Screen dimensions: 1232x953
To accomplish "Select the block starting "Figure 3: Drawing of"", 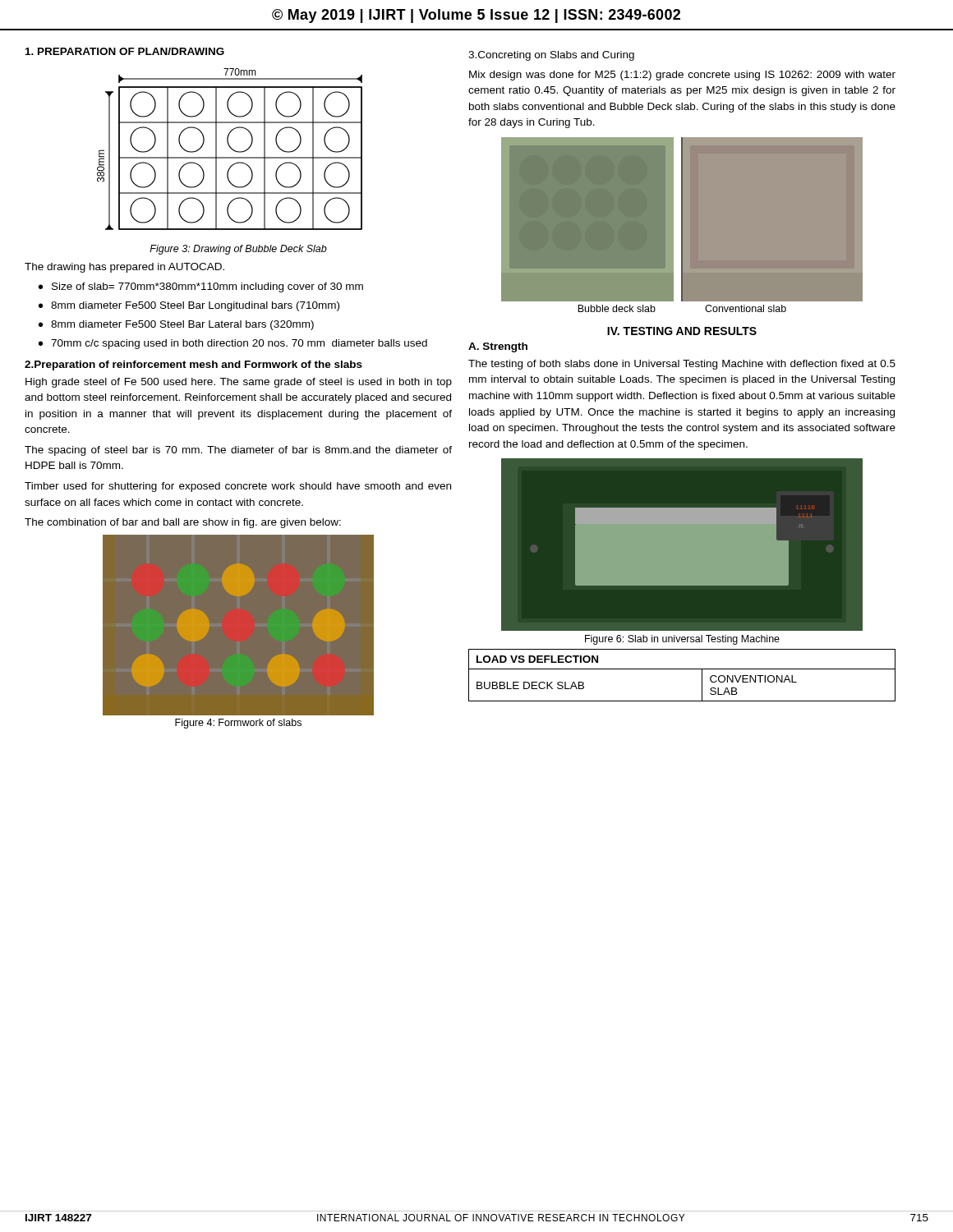I will (238, 249).
